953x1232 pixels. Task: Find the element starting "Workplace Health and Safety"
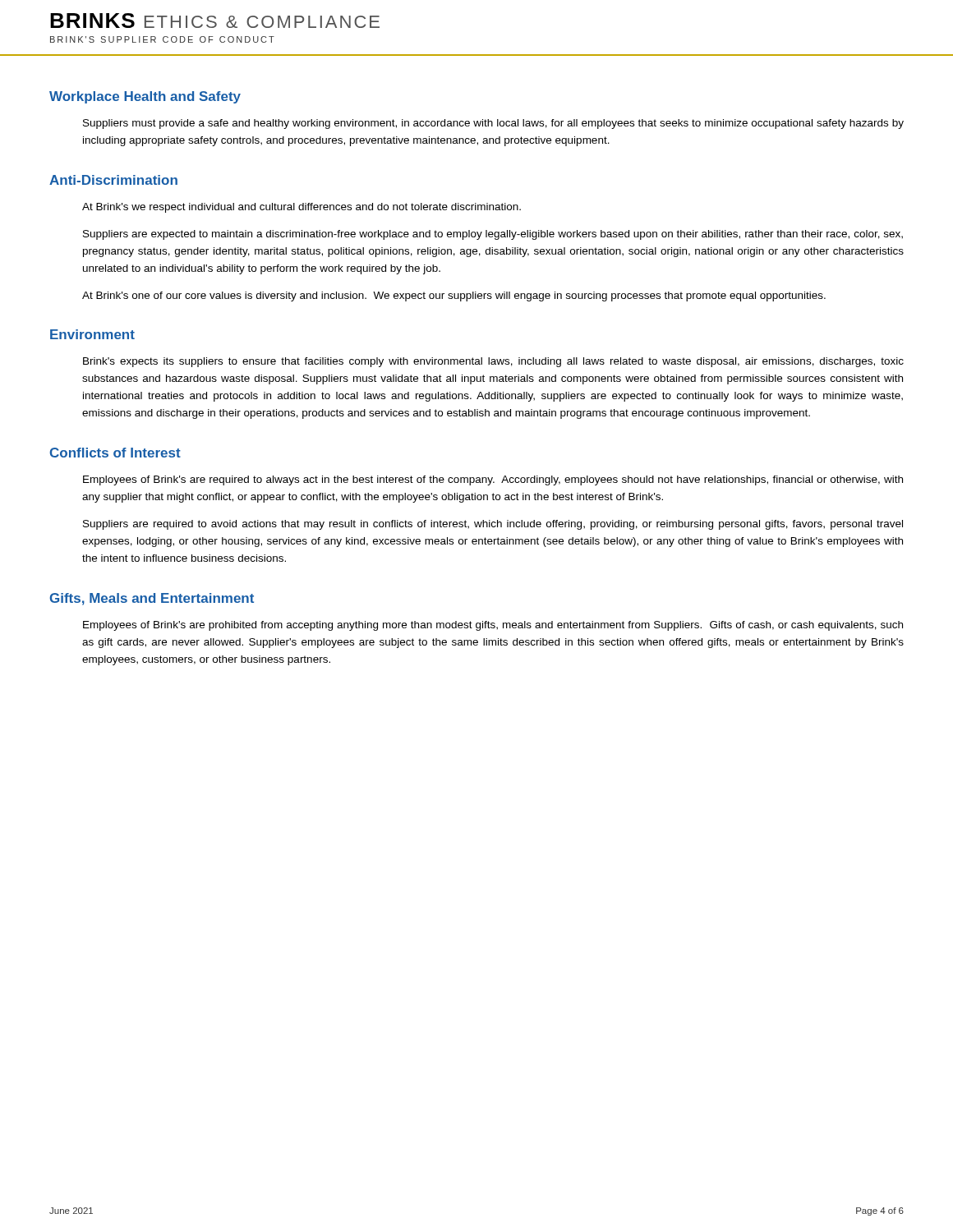click(x=145, y=97)
